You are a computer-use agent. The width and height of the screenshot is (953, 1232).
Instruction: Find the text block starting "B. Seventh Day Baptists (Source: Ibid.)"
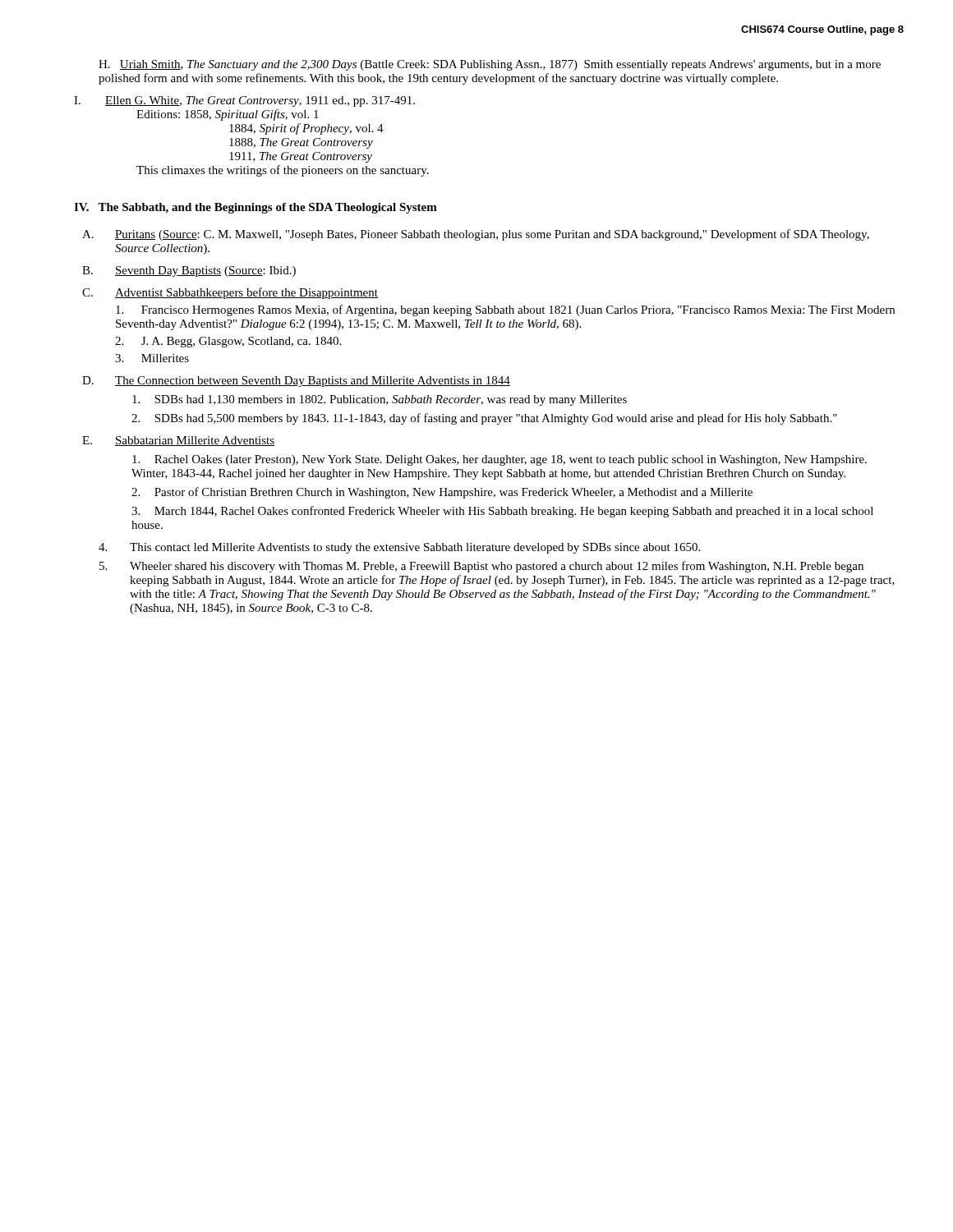(x=185, y=271)
